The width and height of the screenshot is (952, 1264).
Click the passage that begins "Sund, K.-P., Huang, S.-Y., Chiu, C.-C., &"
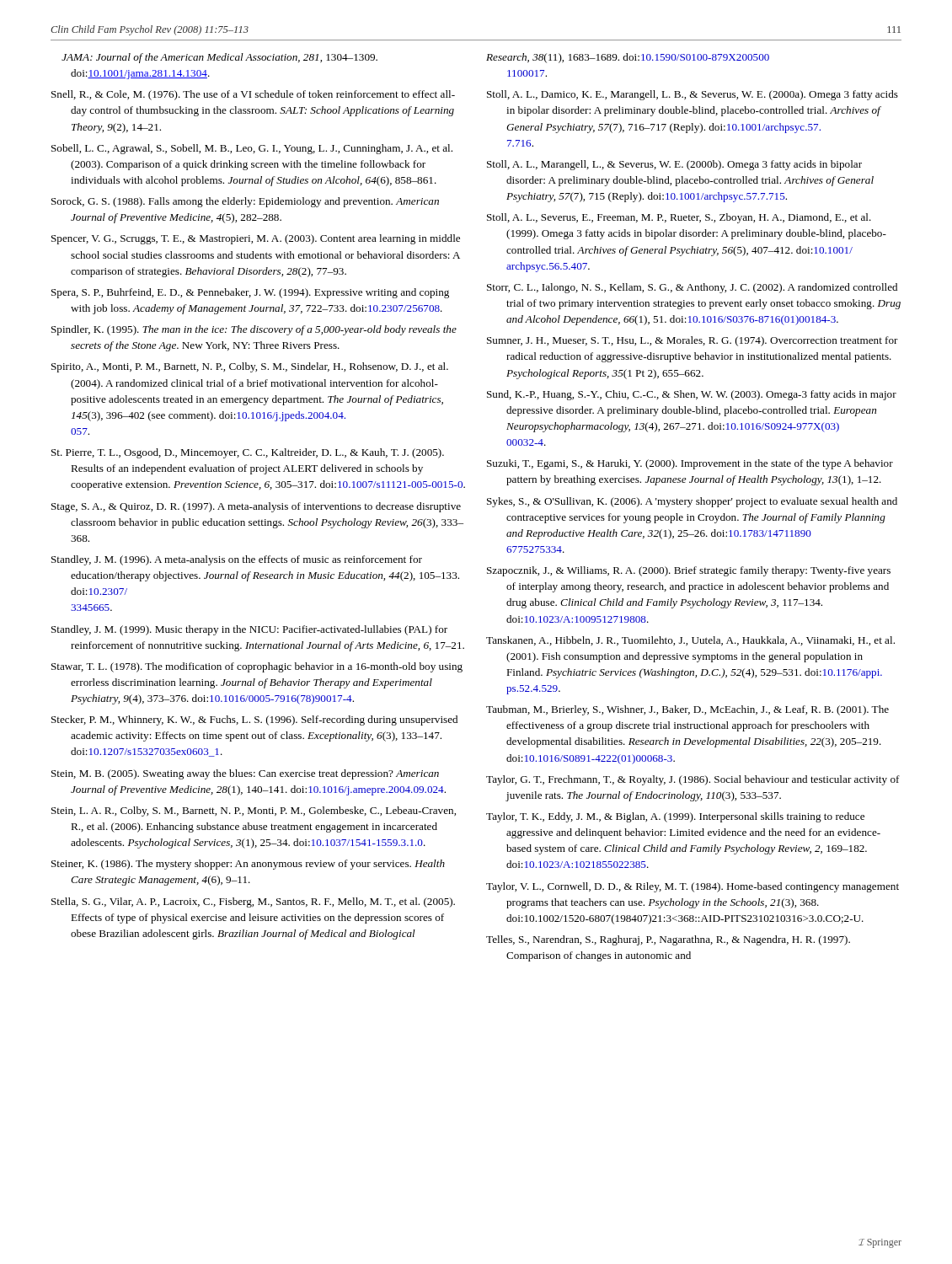691,418
